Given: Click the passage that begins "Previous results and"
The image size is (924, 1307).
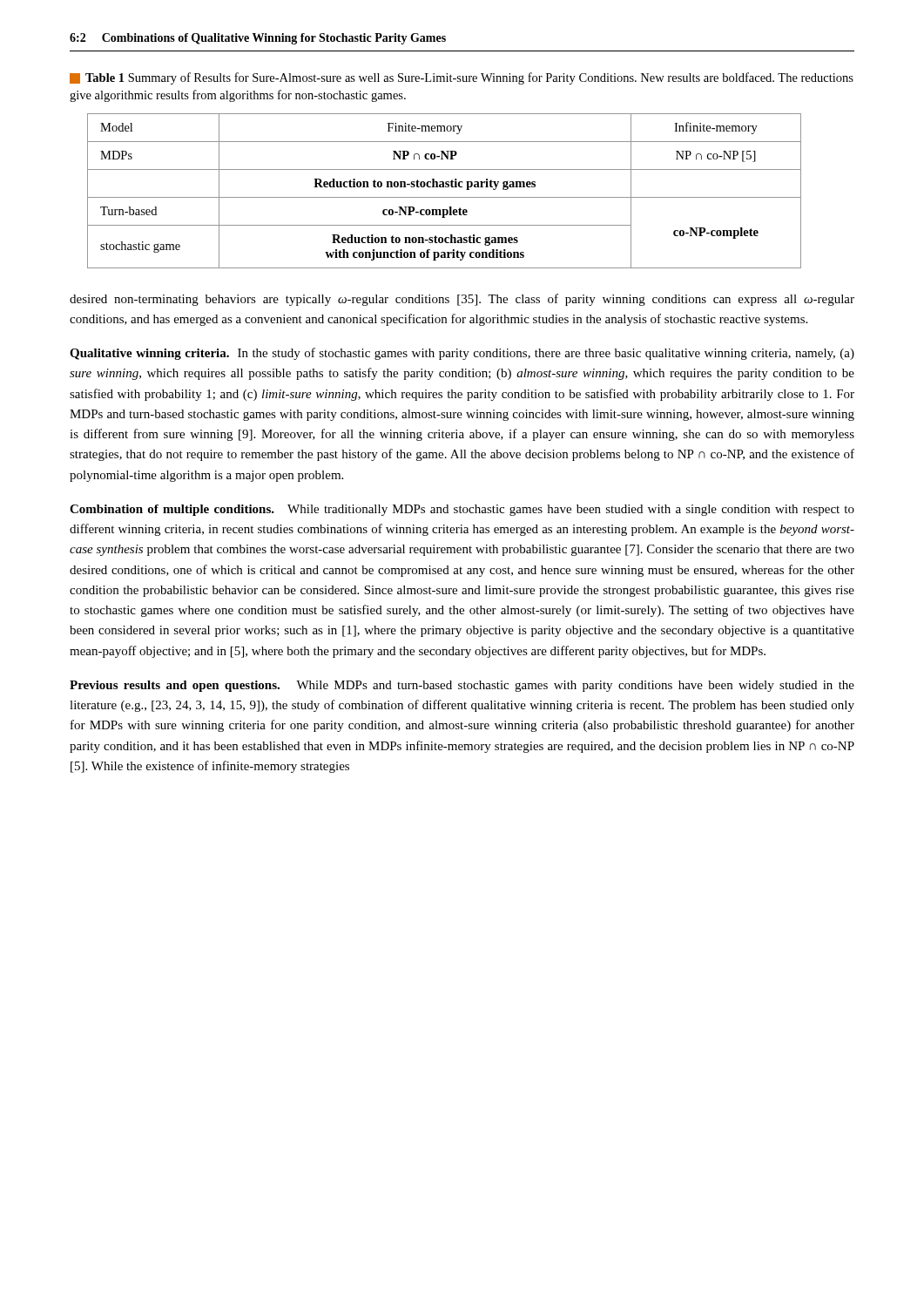Looking at the screenshot, I should [462, 725].
